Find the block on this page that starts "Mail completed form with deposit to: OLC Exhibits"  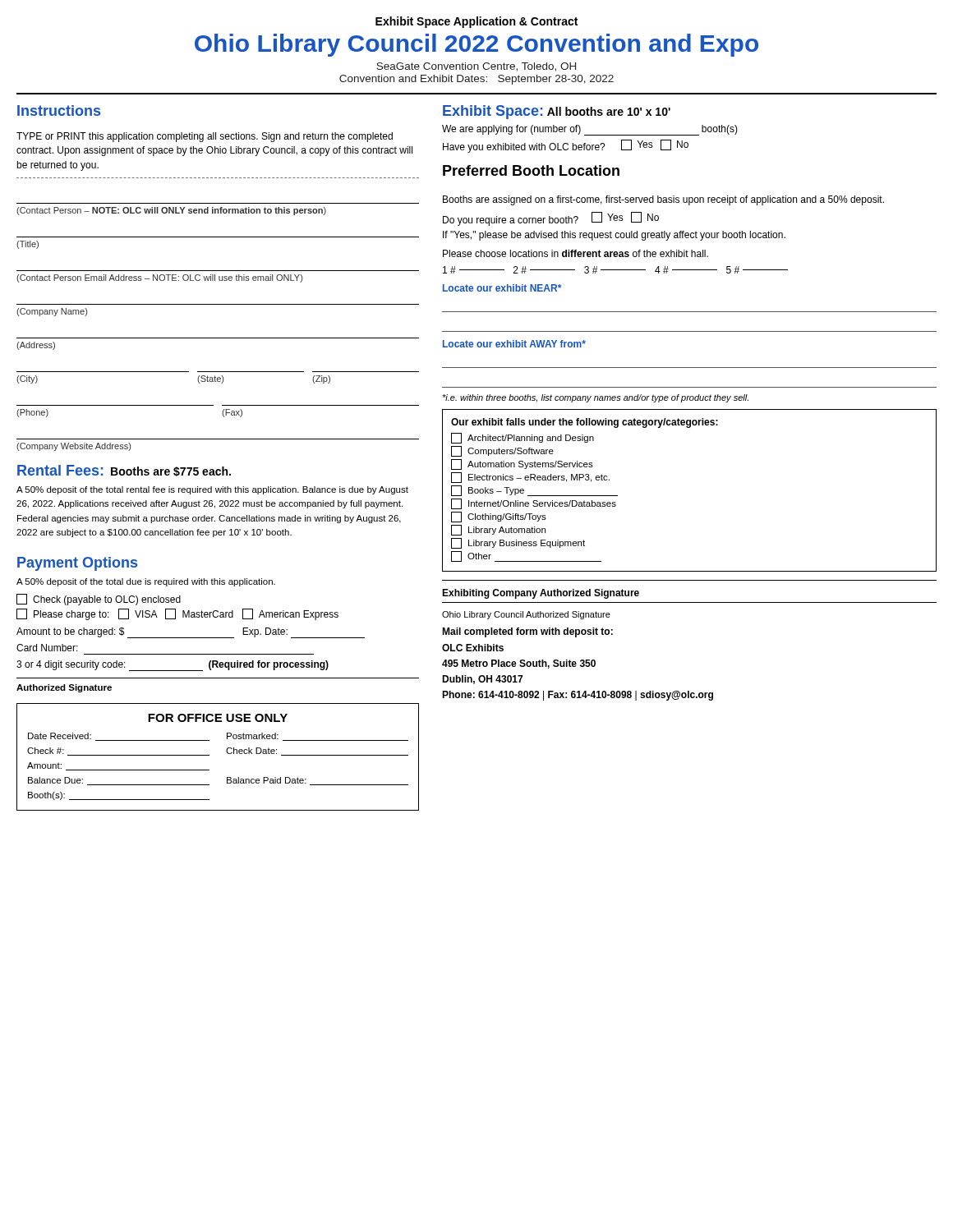(527, 632)
